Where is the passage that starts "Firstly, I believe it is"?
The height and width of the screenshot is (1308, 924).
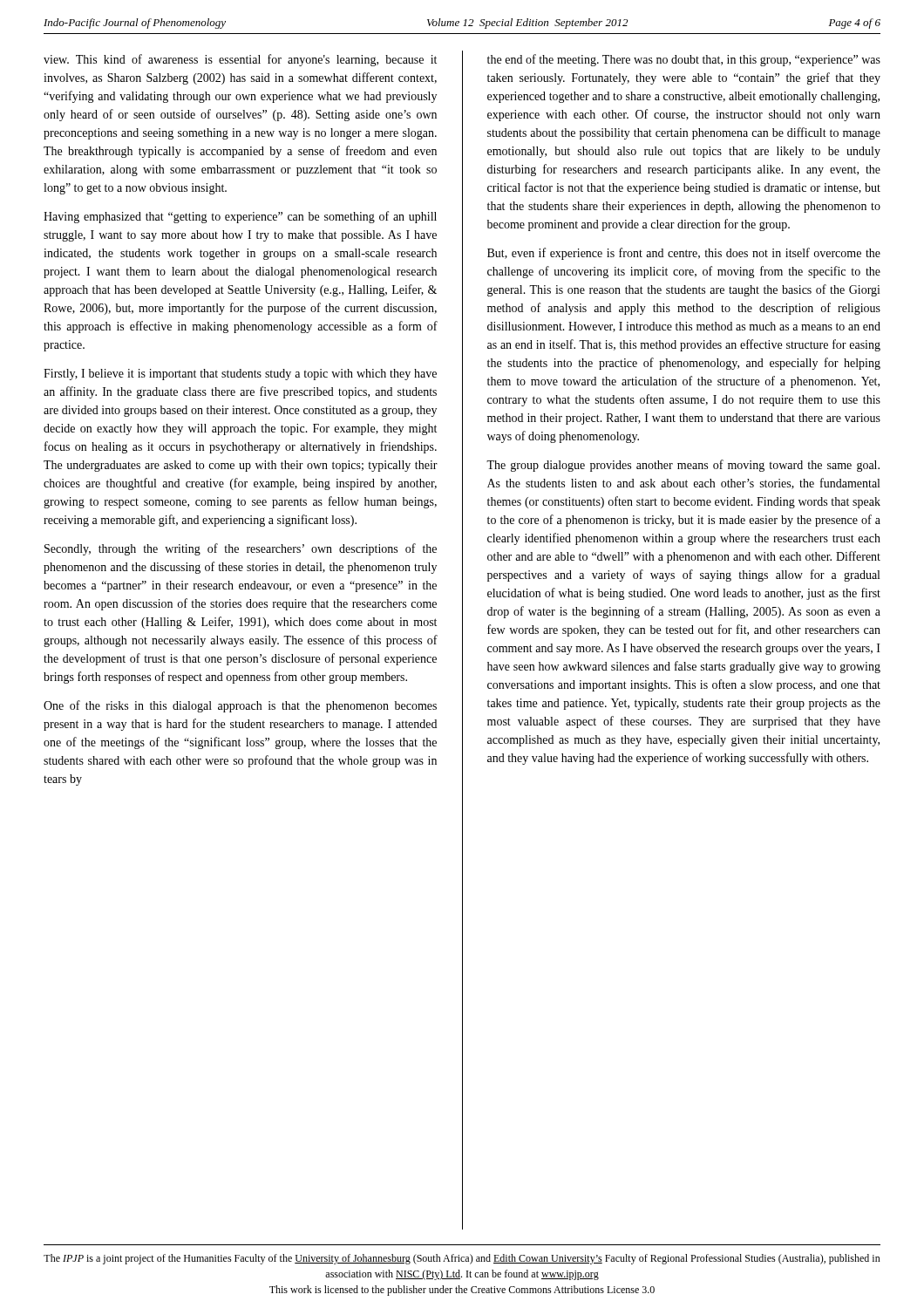[240, 447]
